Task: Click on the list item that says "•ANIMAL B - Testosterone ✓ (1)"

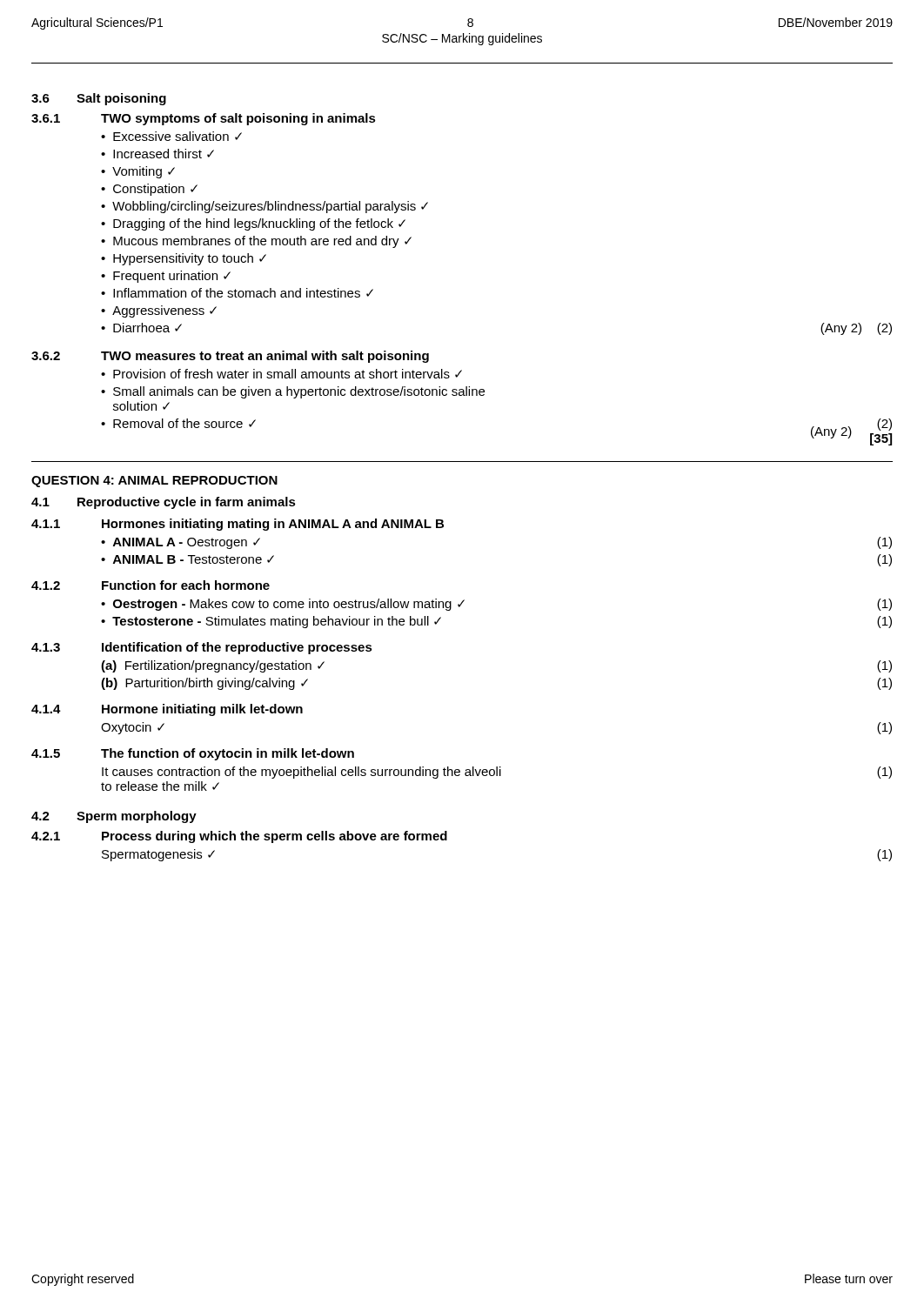Action: coord(194,560)
